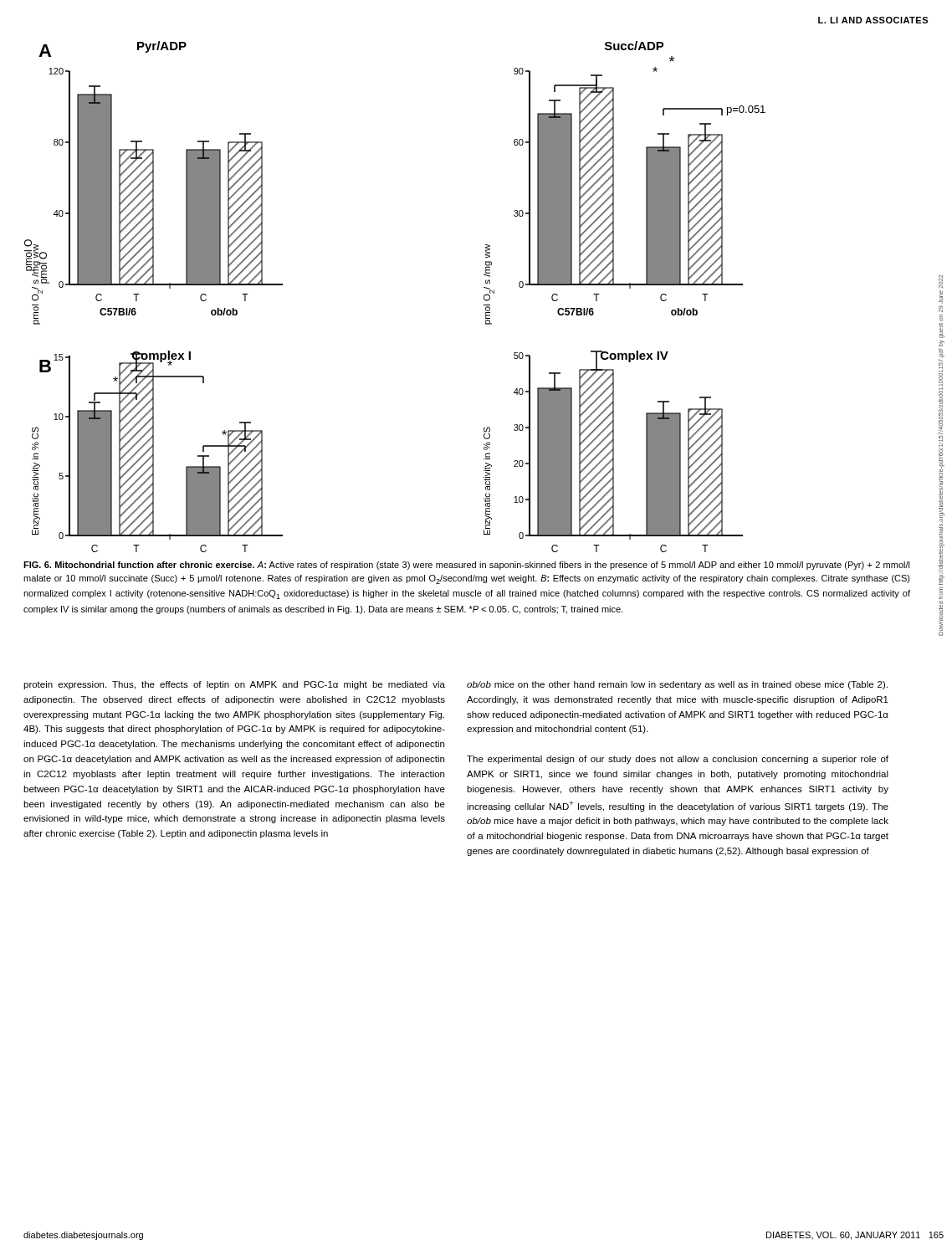952x1255 pixels.
Task: Where is the caption that starts "FIG. 6. Mitochondrial function after chronic exercise. A:"?
Action: [x=467, y=587]
